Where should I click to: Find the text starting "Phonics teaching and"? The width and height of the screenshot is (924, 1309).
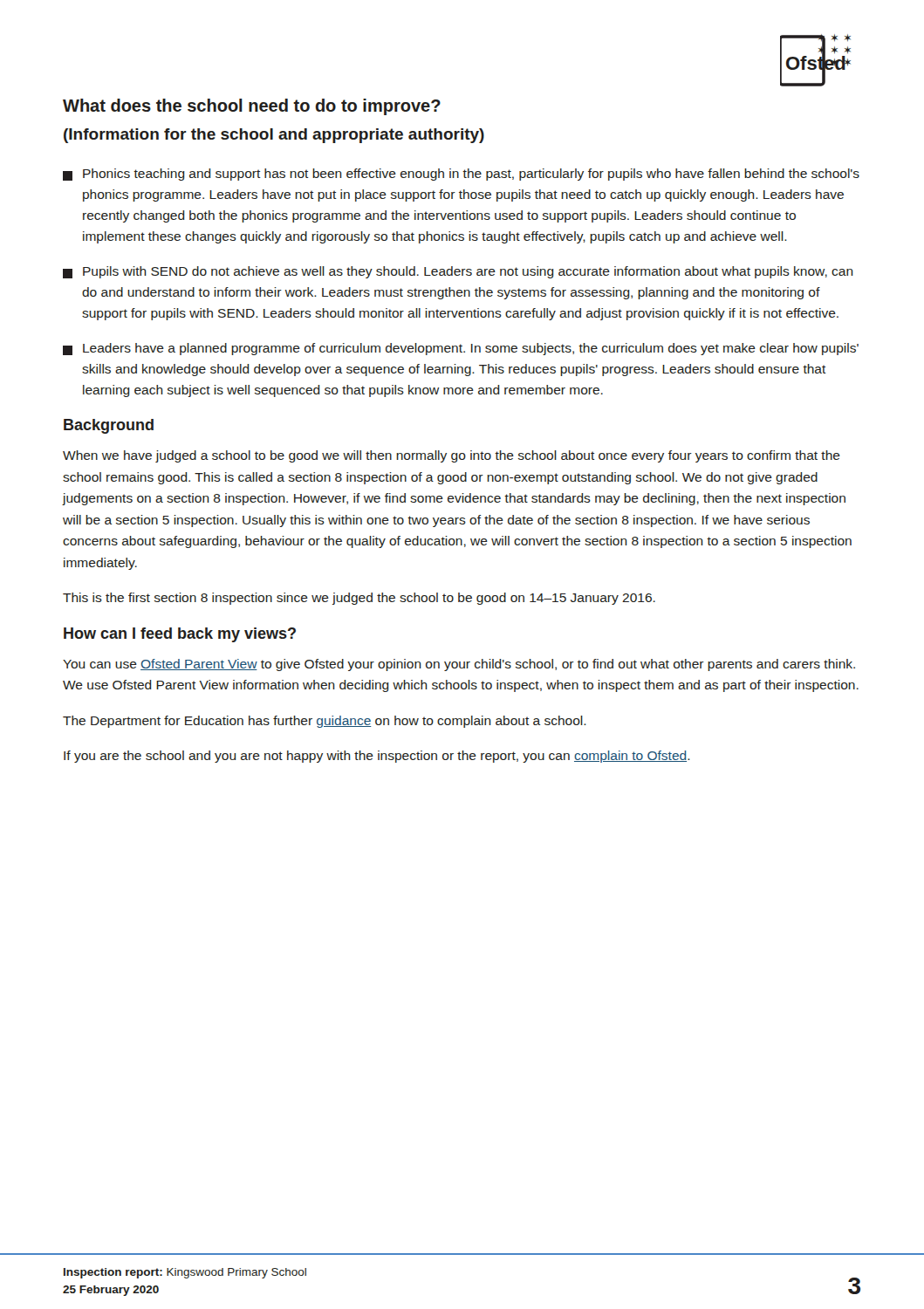(x=462, y=205)
